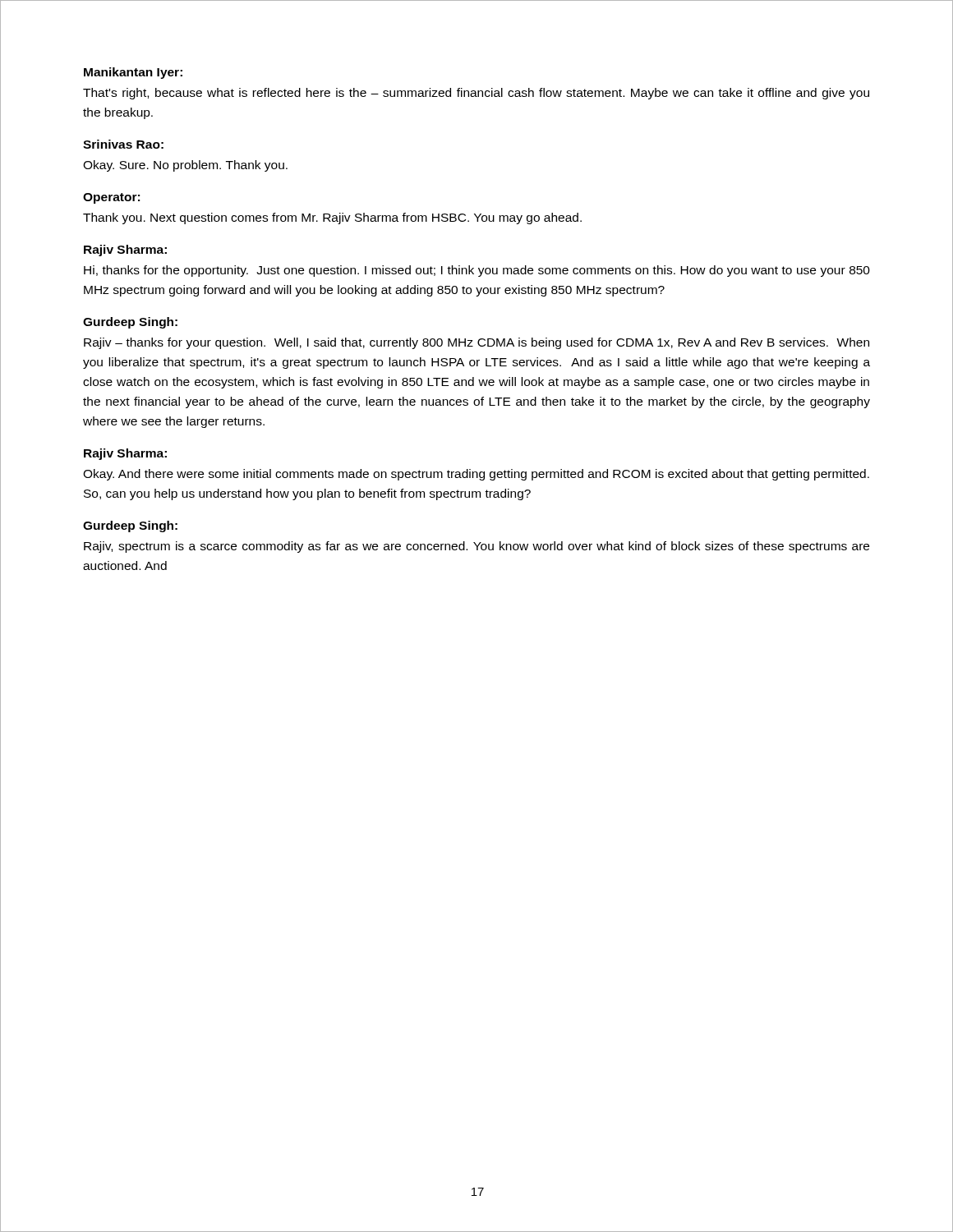Find the text block with the text "That's right, because what is reflected"

point(476,102)
